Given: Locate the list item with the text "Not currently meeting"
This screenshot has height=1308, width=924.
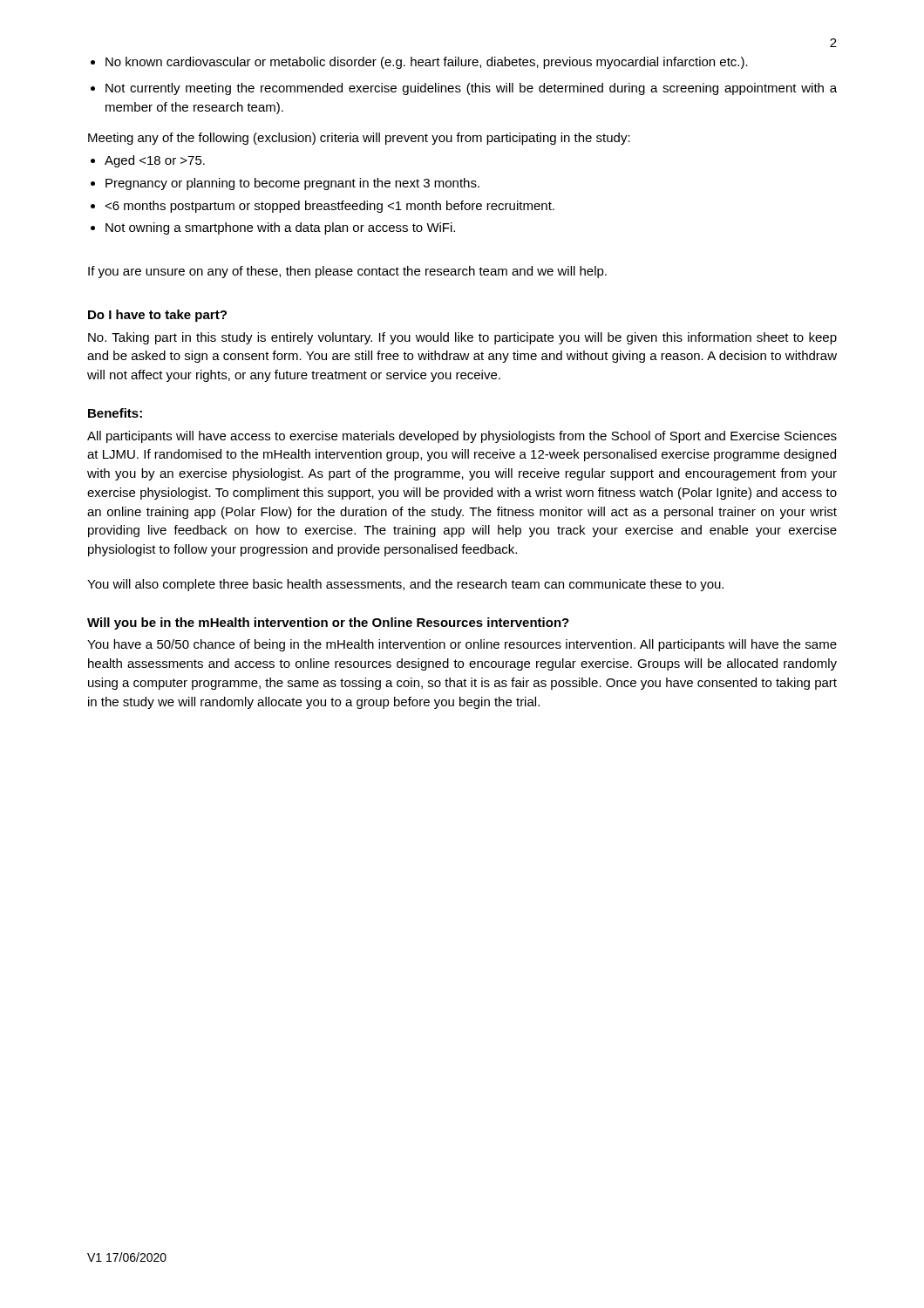Looking at the screenshot, I should (471, 97).
